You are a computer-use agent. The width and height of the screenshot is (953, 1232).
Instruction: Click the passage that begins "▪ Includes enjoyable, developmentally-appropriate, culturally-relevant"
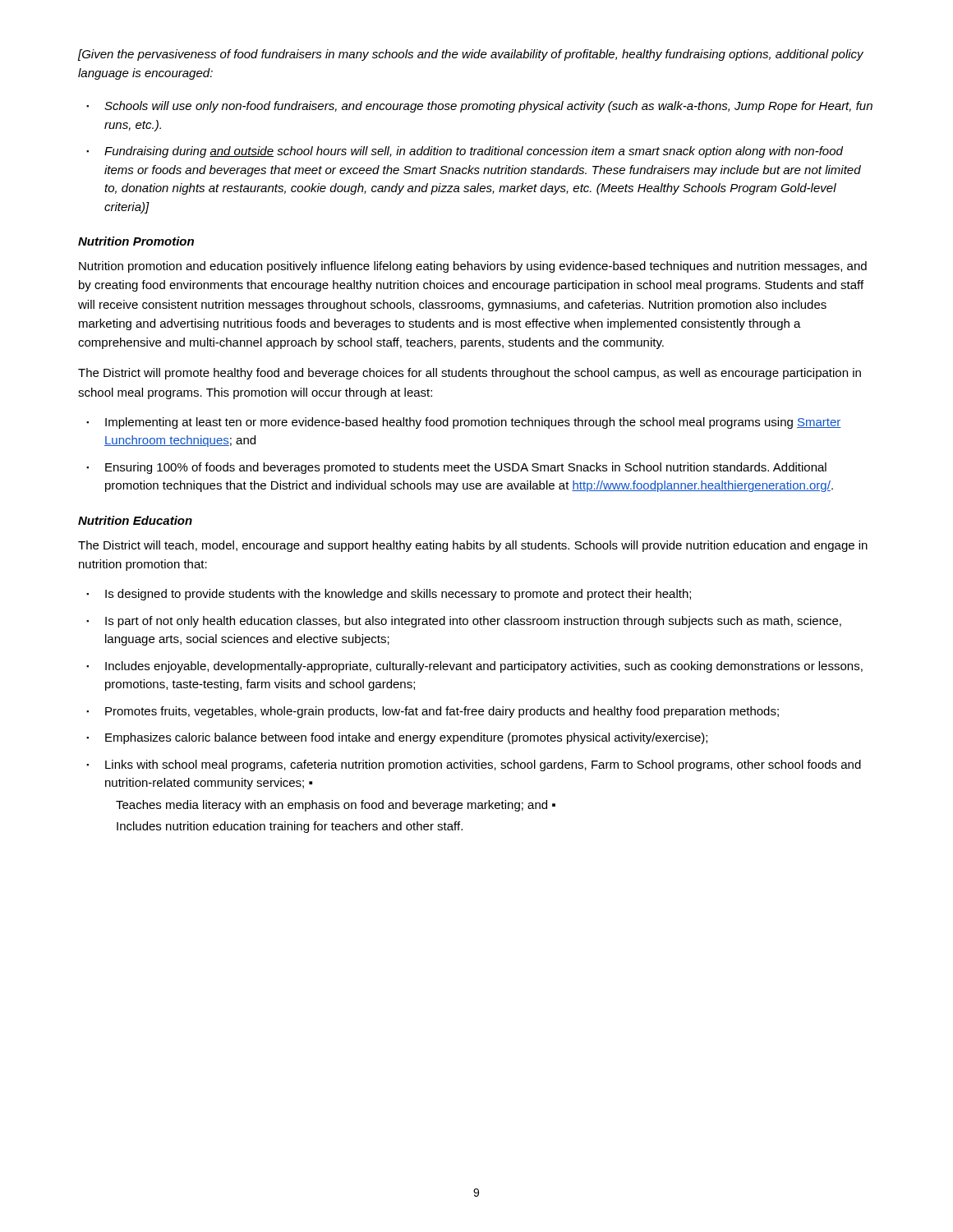point(476,675)
